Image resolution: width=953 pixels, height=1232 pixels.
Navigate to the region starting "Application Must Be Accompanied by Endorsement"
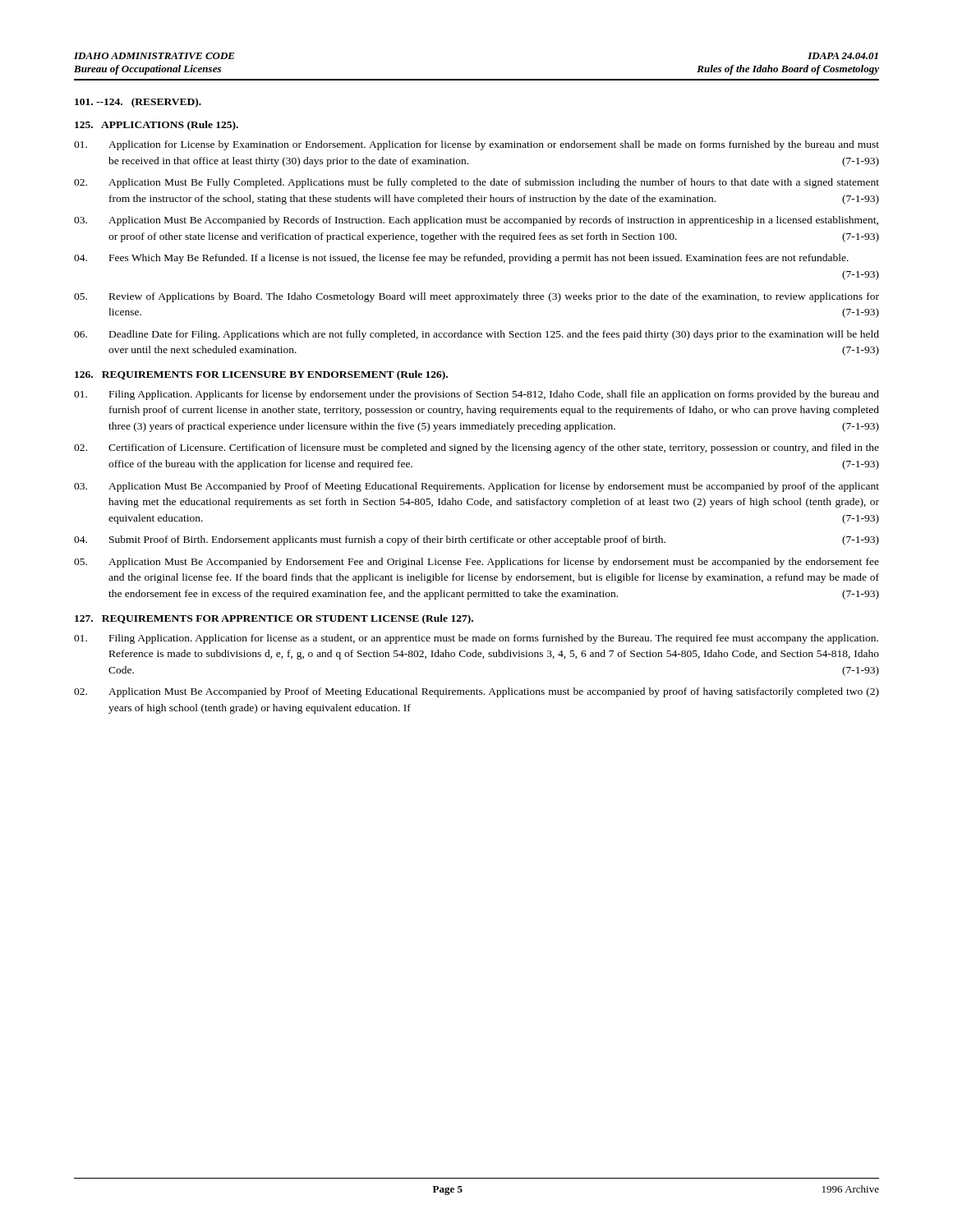click(476, 578)
